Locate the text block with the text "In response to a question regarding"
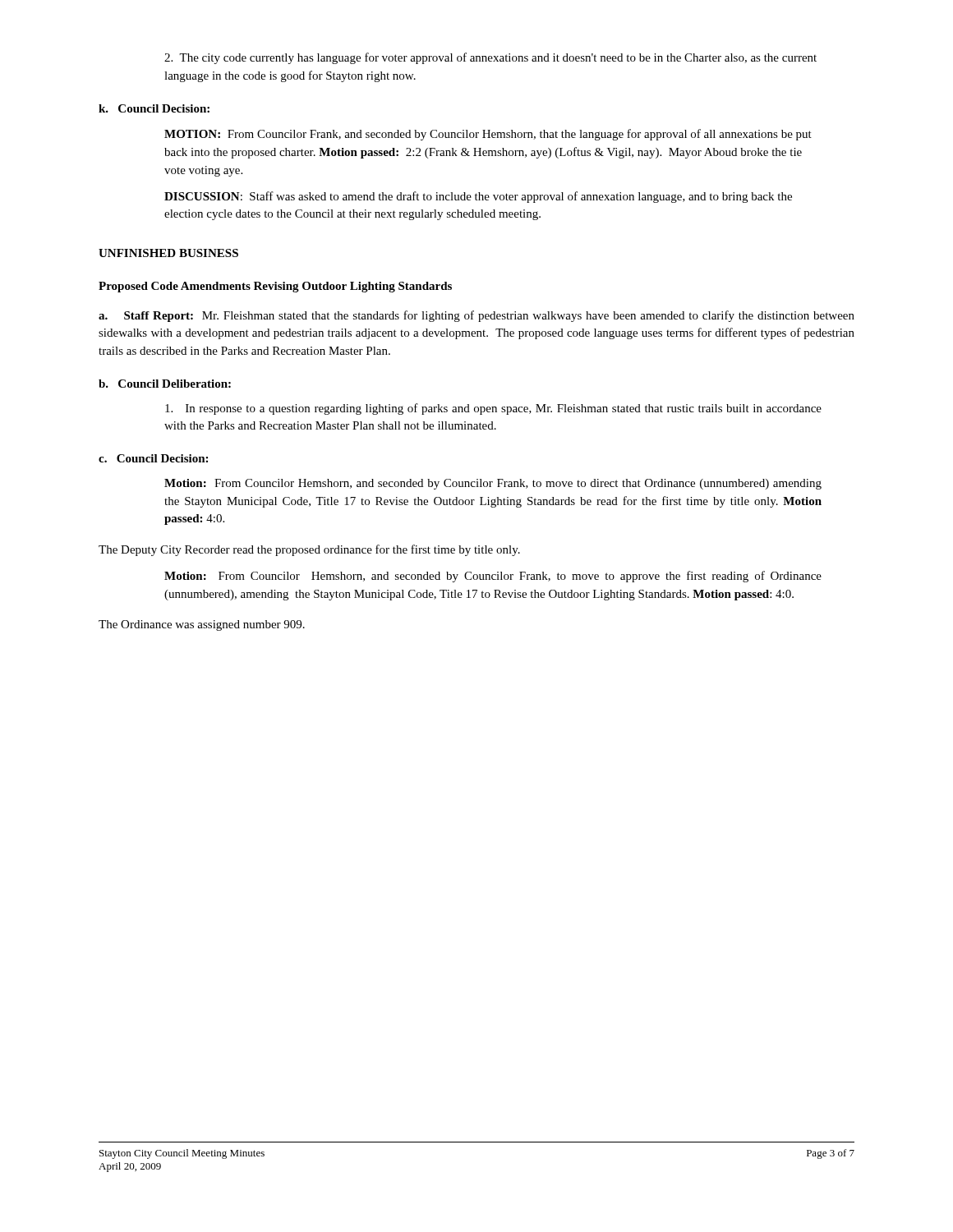This screenshot has height=1232, width=953. coord(493,417)
